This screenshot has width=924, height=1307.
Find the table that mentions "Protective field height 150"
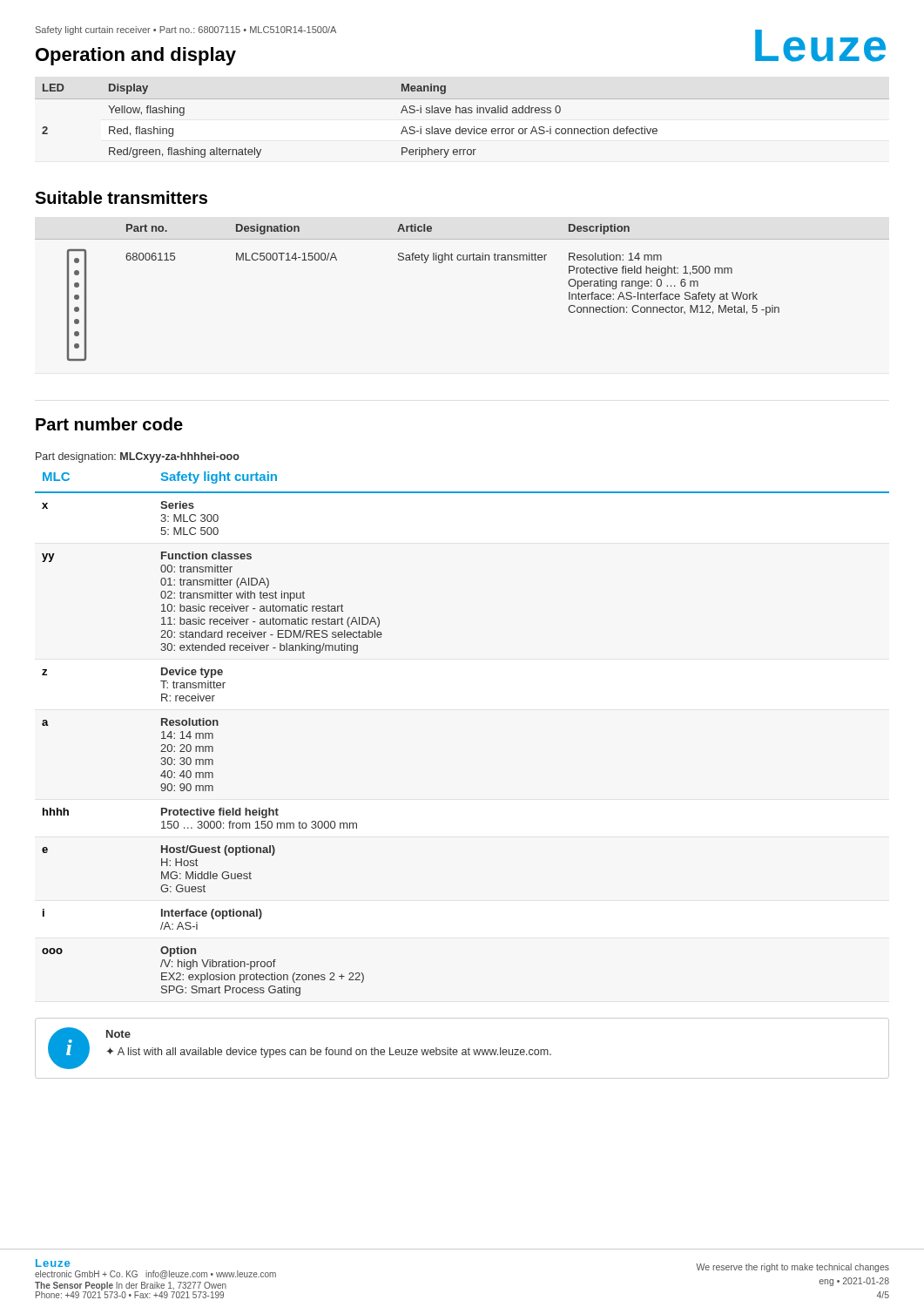[462, 748]
